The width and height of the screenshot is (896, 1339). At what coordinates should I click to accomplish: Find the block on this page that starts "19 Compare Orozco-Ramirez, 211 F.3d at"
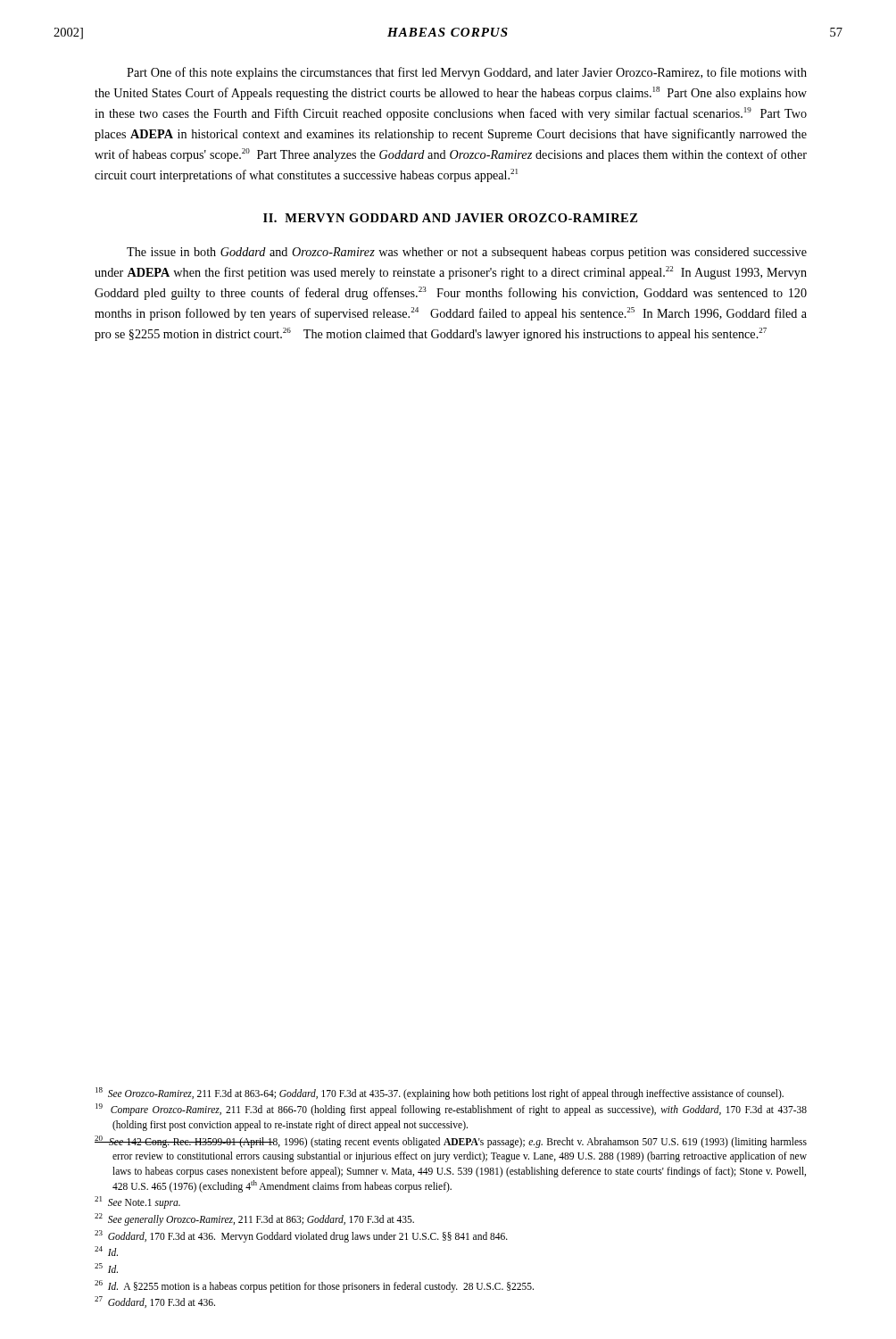coord(451,1116)
